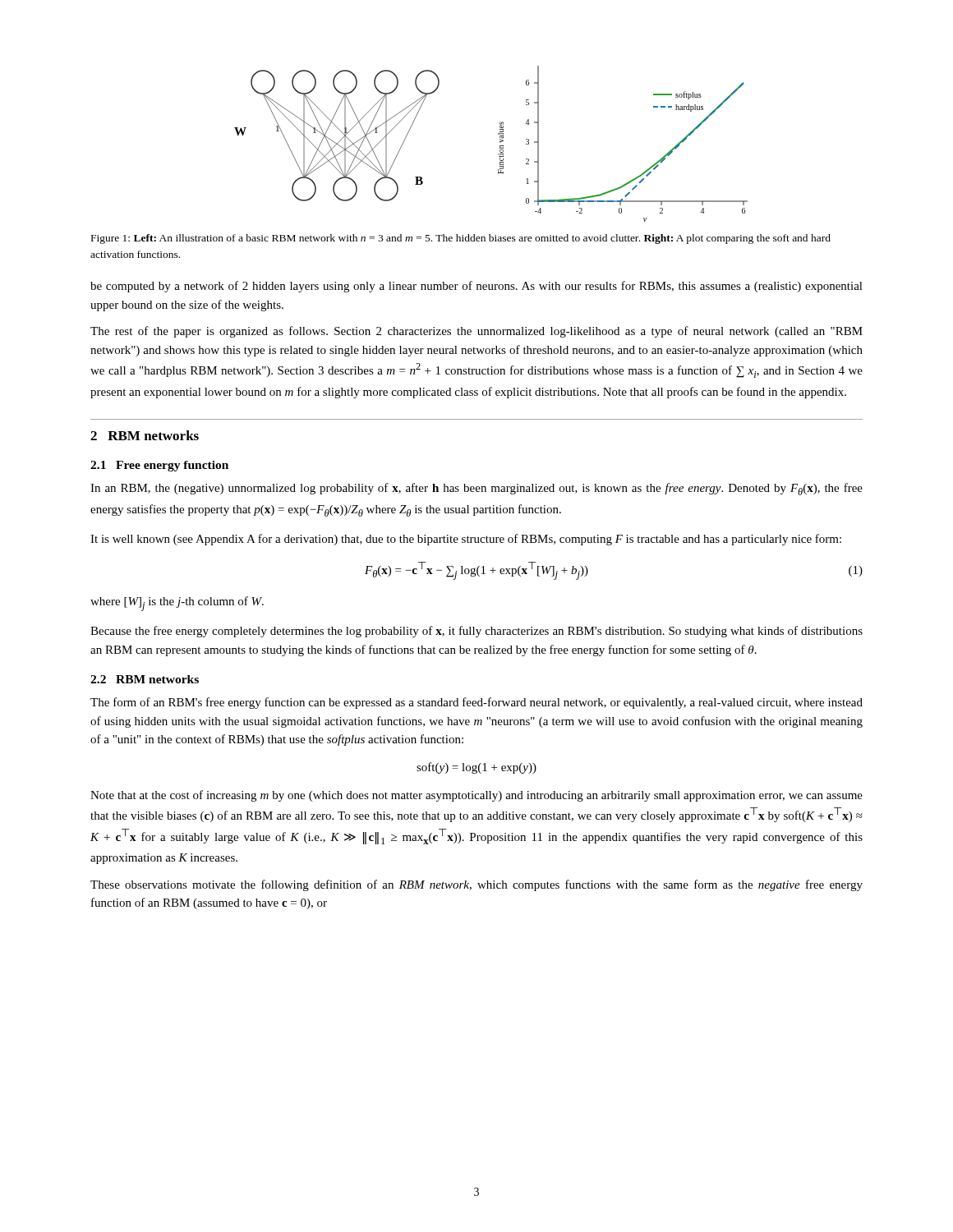
Task: Click on the passage starting "Fθ(x) = −c⊤x − ∑j log(1 +"
Action: tap(478, 570)
